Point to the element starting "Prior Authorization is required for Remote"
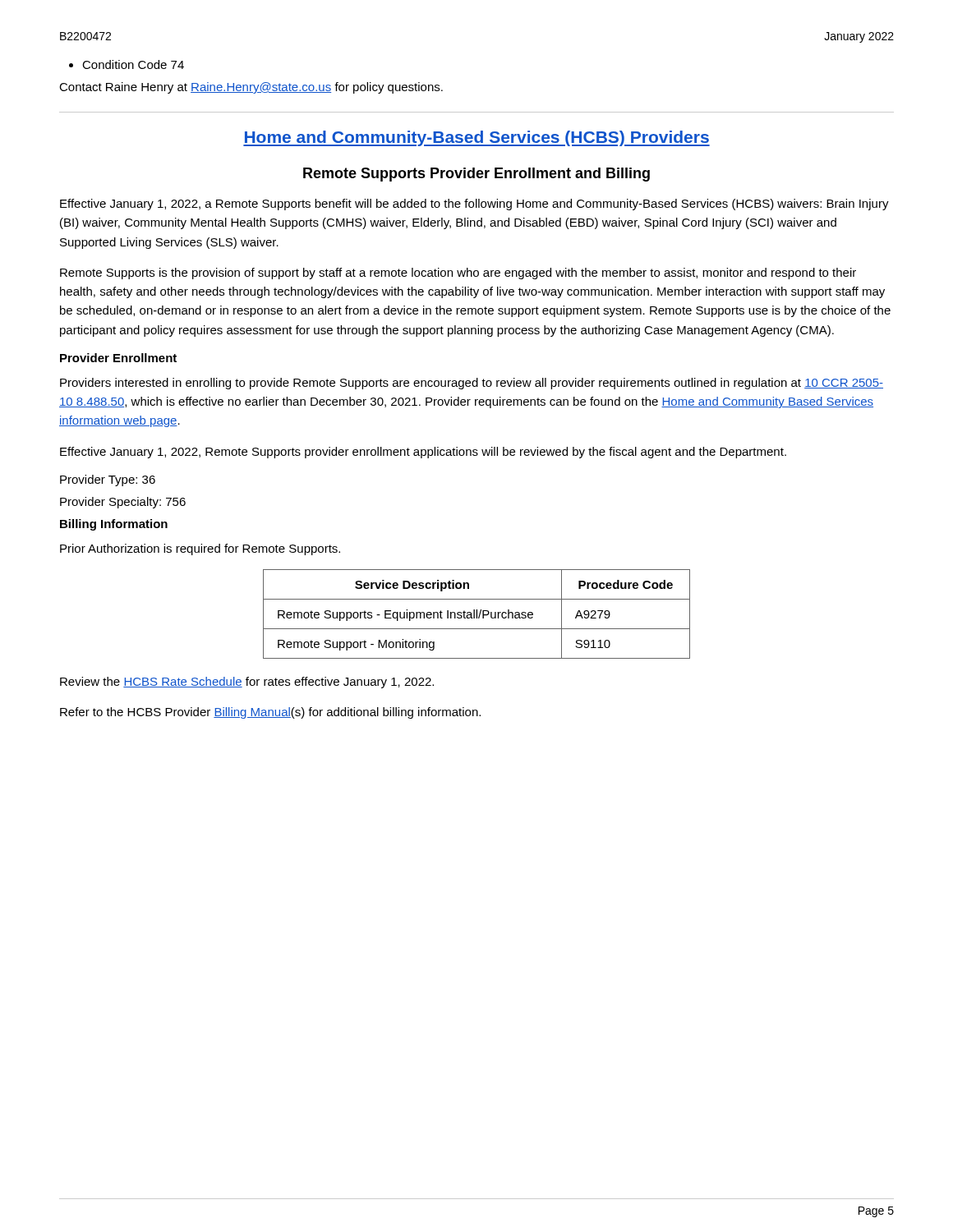Screen dimensions: 1232x953 [200, 548]
